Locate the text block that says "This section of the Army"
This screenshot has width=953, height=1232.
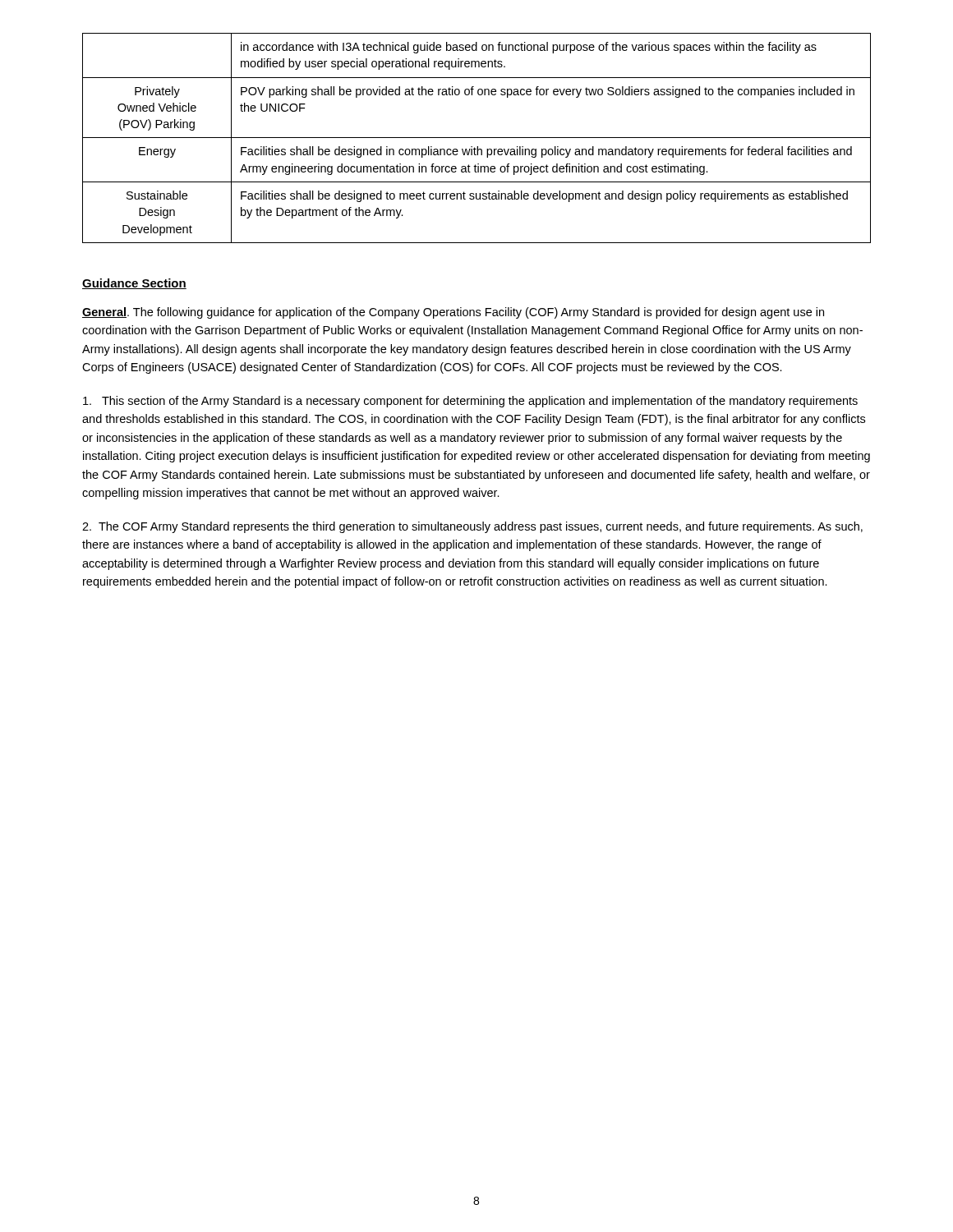click(x=476, y=447)
